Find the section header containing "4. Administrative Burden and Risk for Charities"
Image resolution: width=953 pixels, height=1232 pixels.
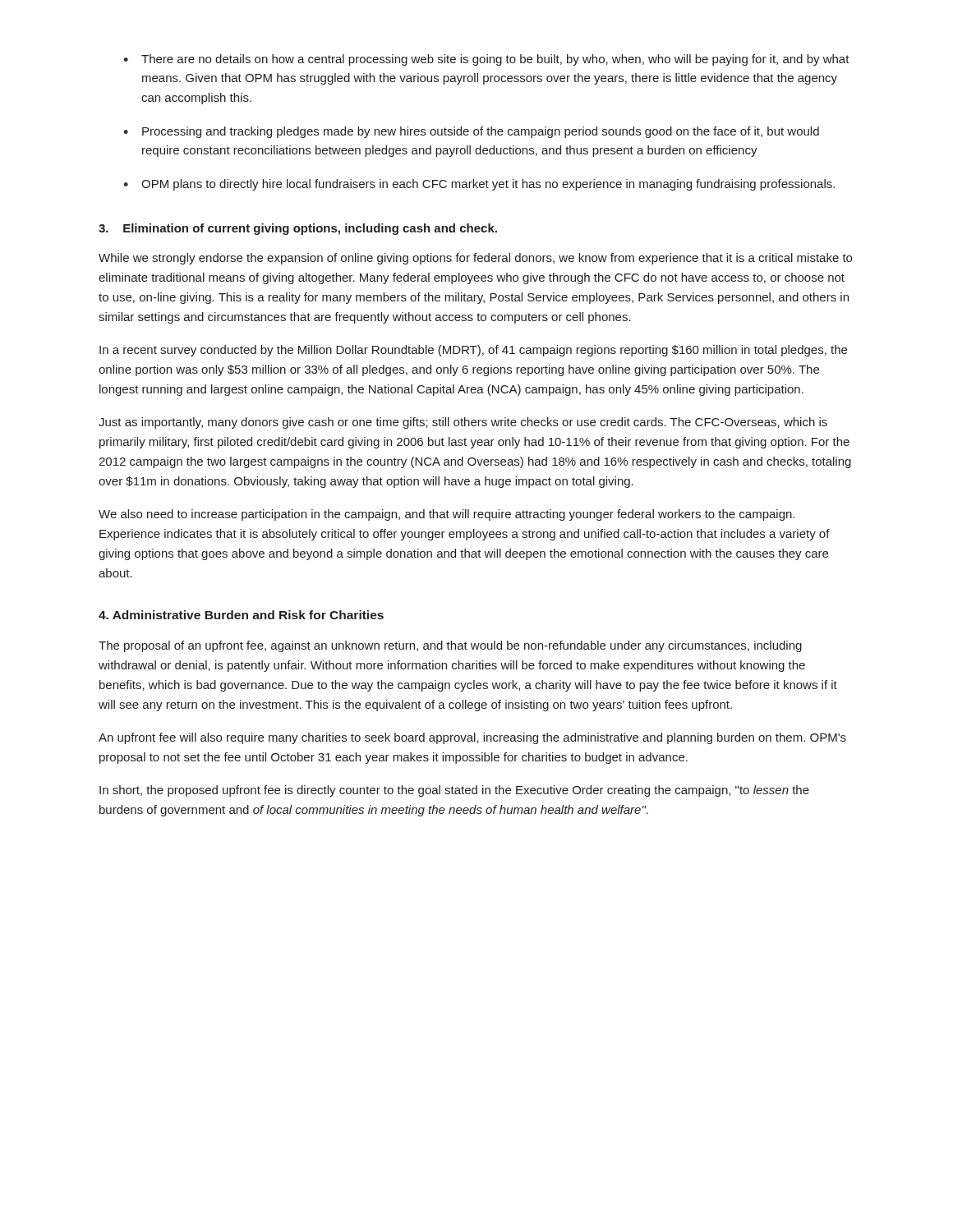(241, 615)
